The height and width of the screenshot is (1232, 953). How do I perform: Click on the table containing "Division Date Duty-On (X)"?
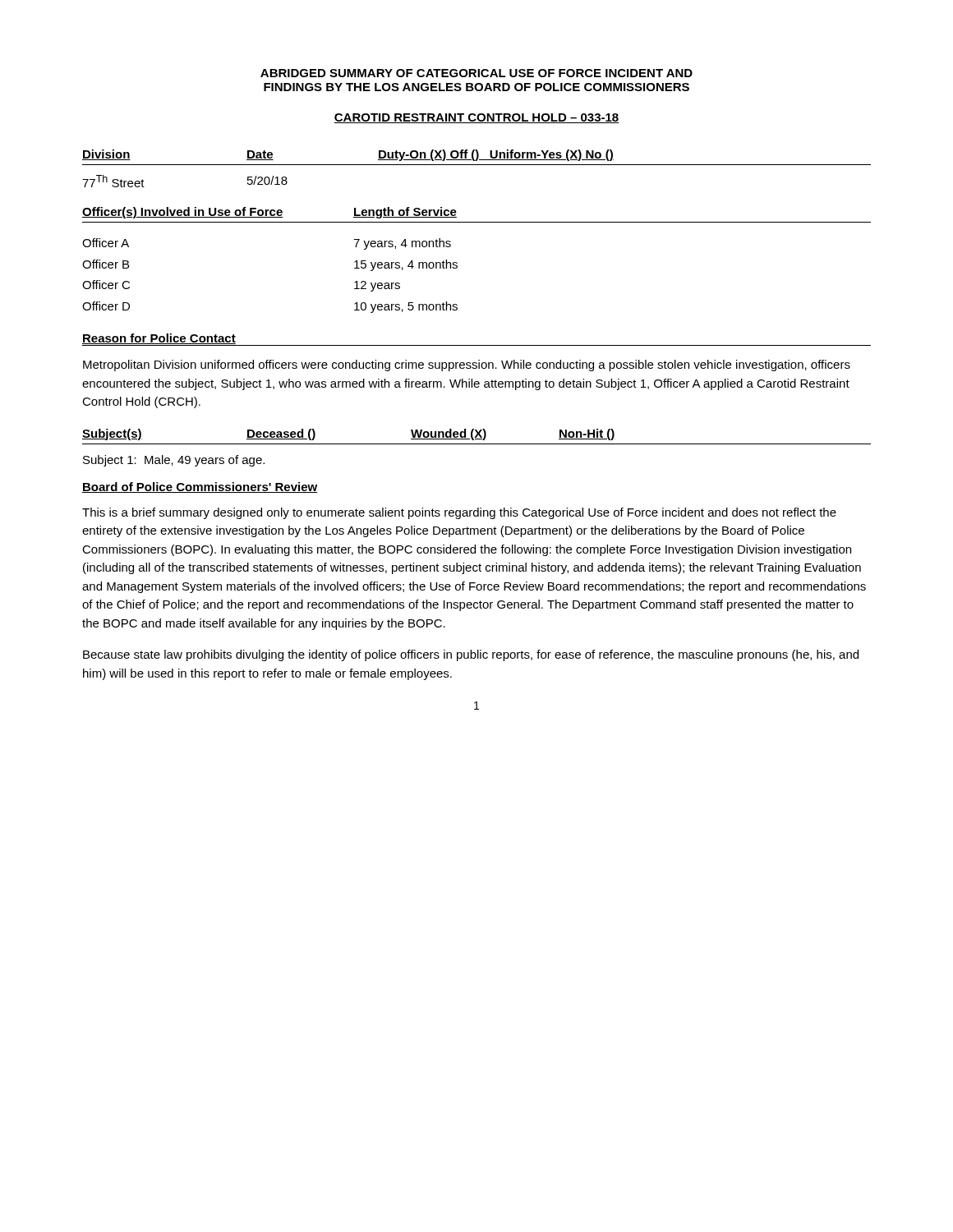coord(476,168)
